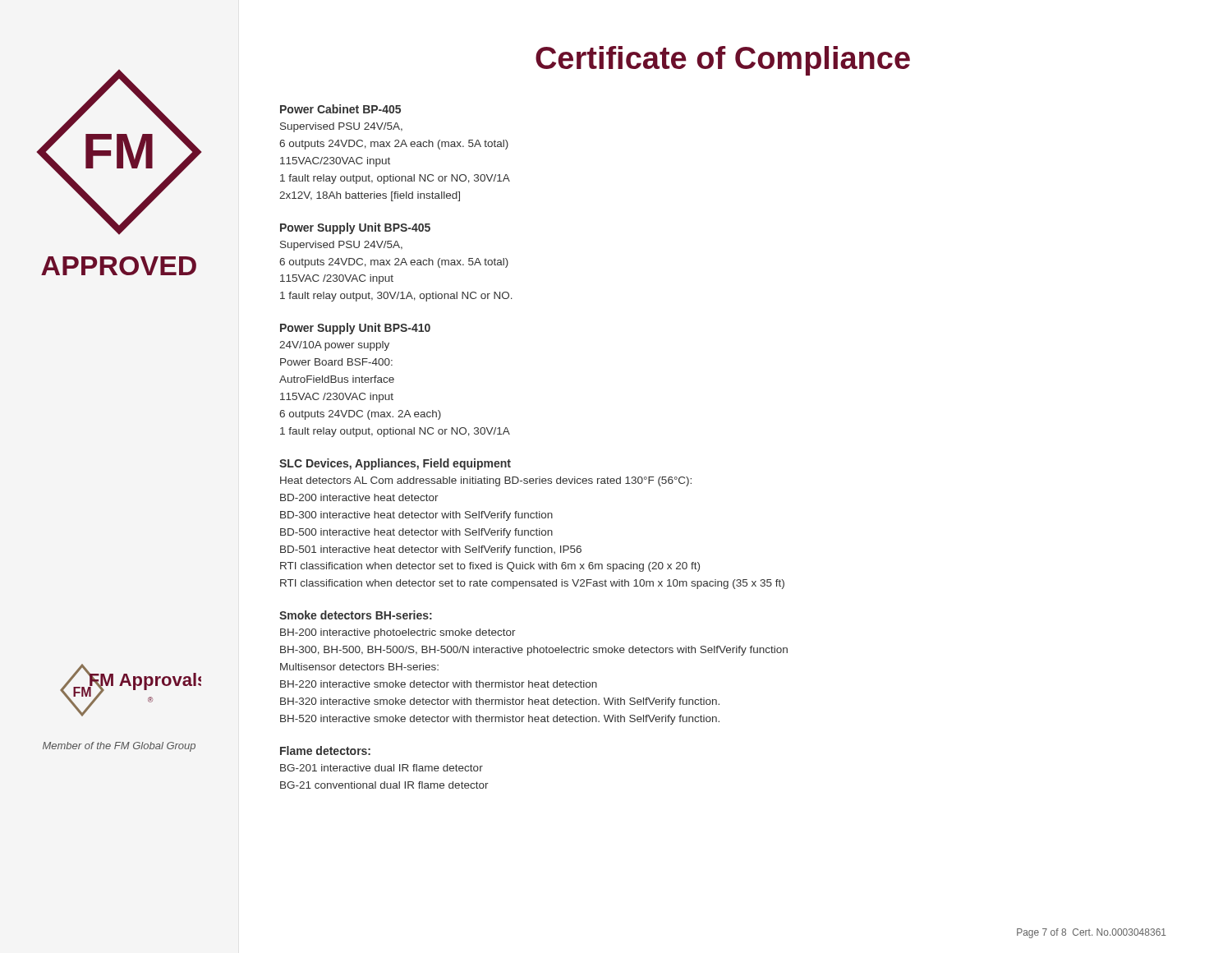Click on the section header that says "Power Supply Unit BPS-405"
Image resolution: width=1232 pixels, height=953 pixels.
(x=355, y=227)
